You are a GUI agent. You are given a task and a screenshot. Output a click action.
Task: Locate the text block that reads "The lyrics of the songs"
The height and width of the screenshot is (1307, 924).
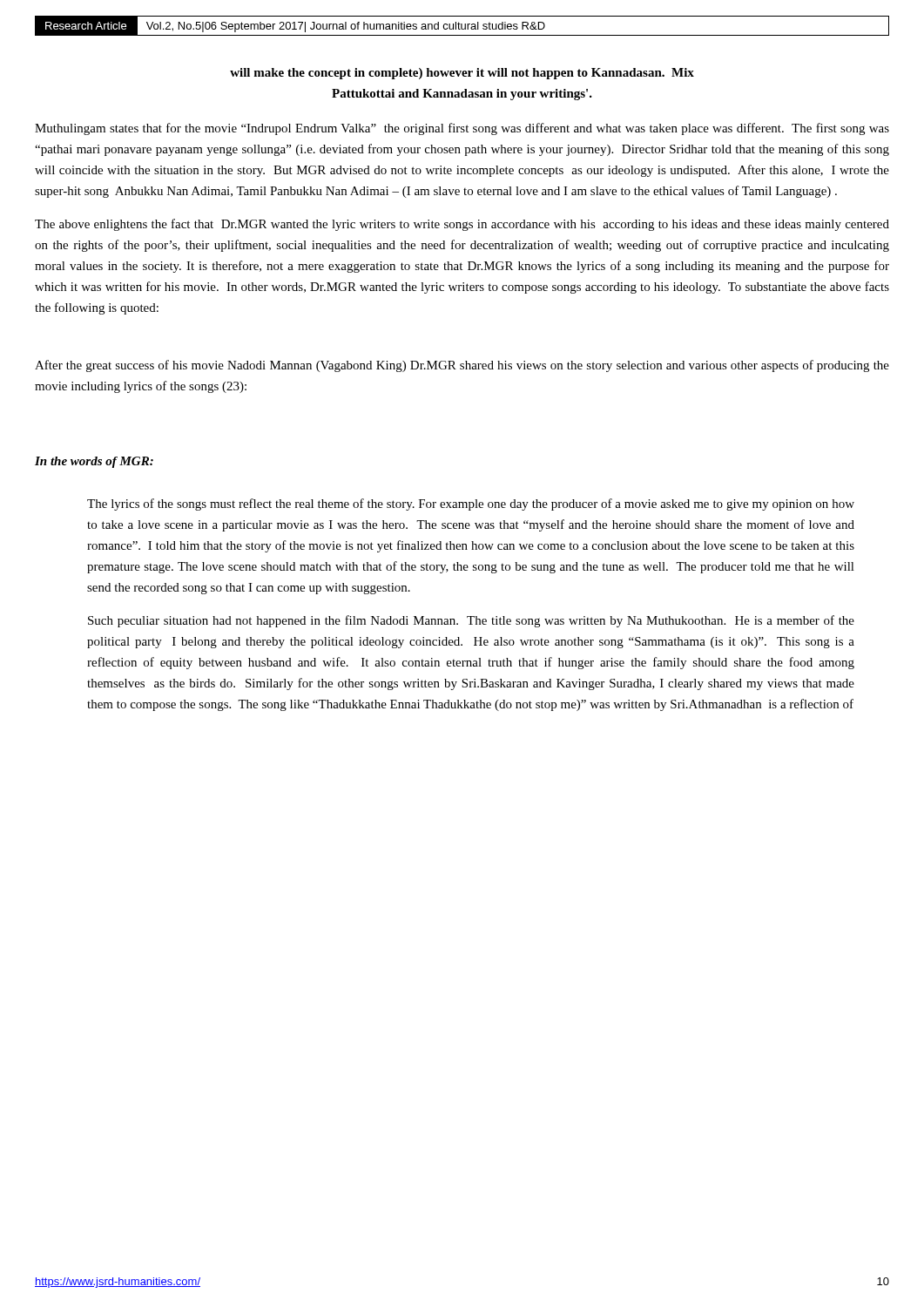click(x=471, y=545)
